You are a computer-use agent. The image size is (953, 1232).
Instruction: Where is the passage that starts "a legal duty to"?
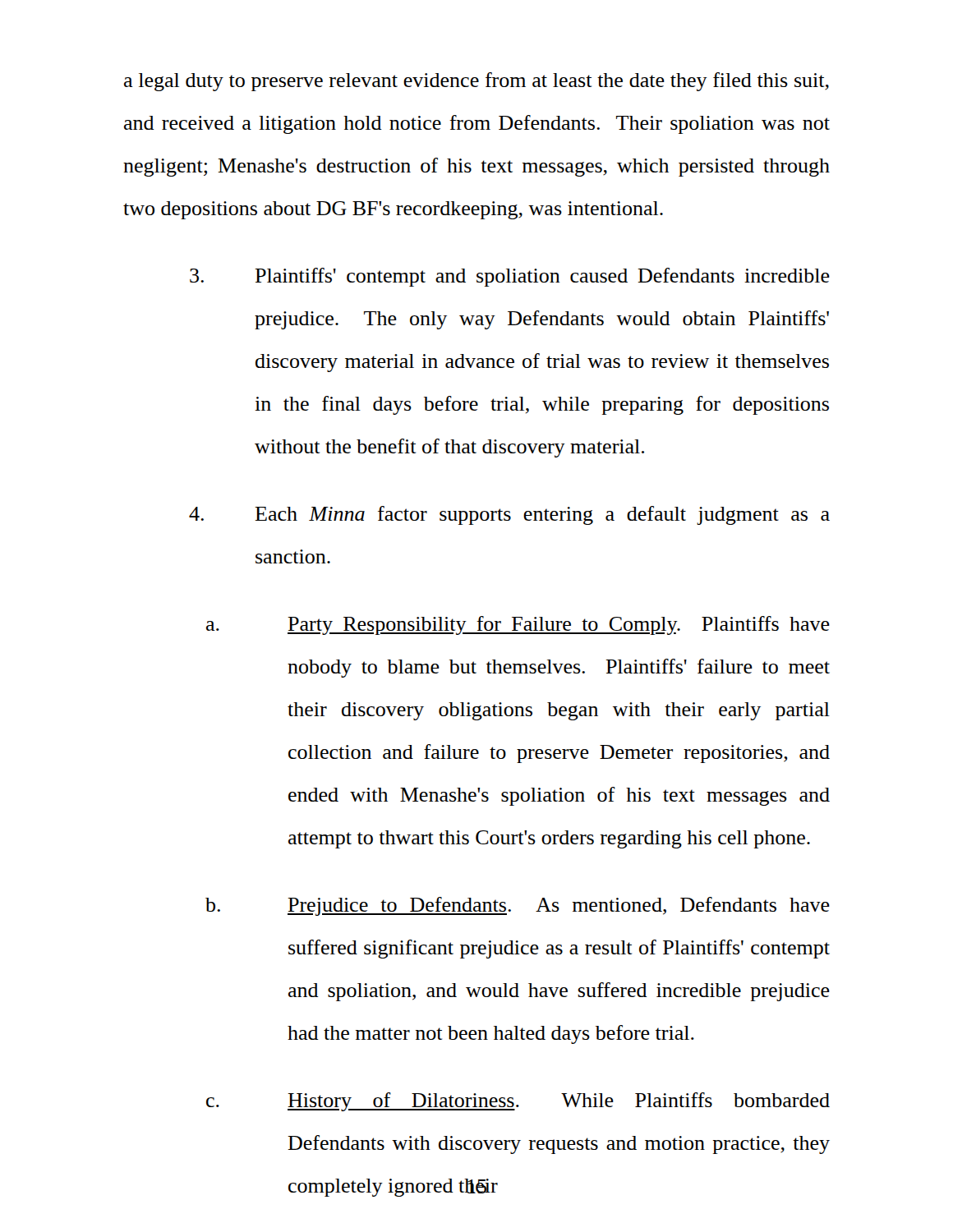[x=476, y=82]
